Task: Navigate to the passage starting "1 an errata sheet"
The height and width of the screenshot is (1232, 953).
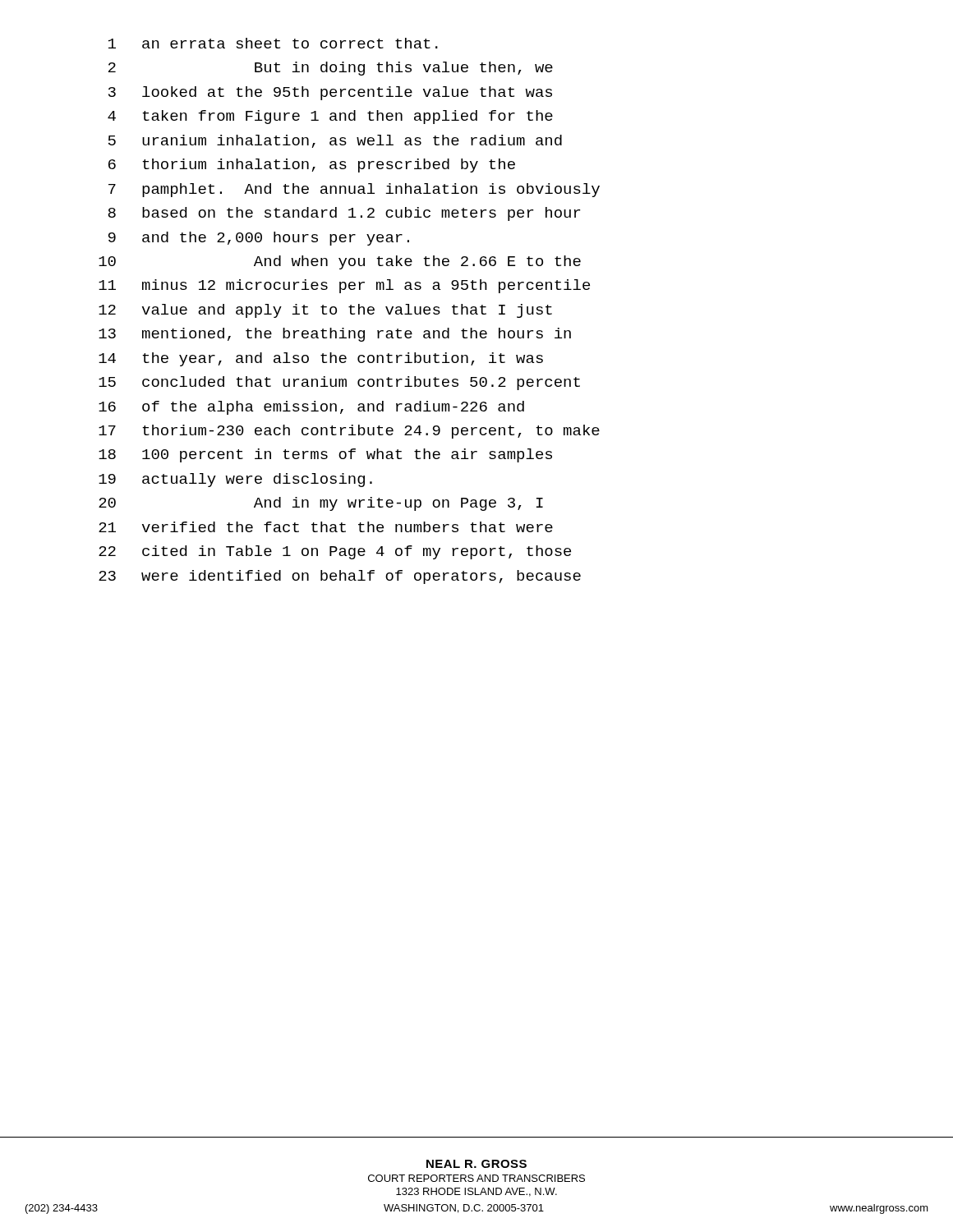Action: point(258,45)
